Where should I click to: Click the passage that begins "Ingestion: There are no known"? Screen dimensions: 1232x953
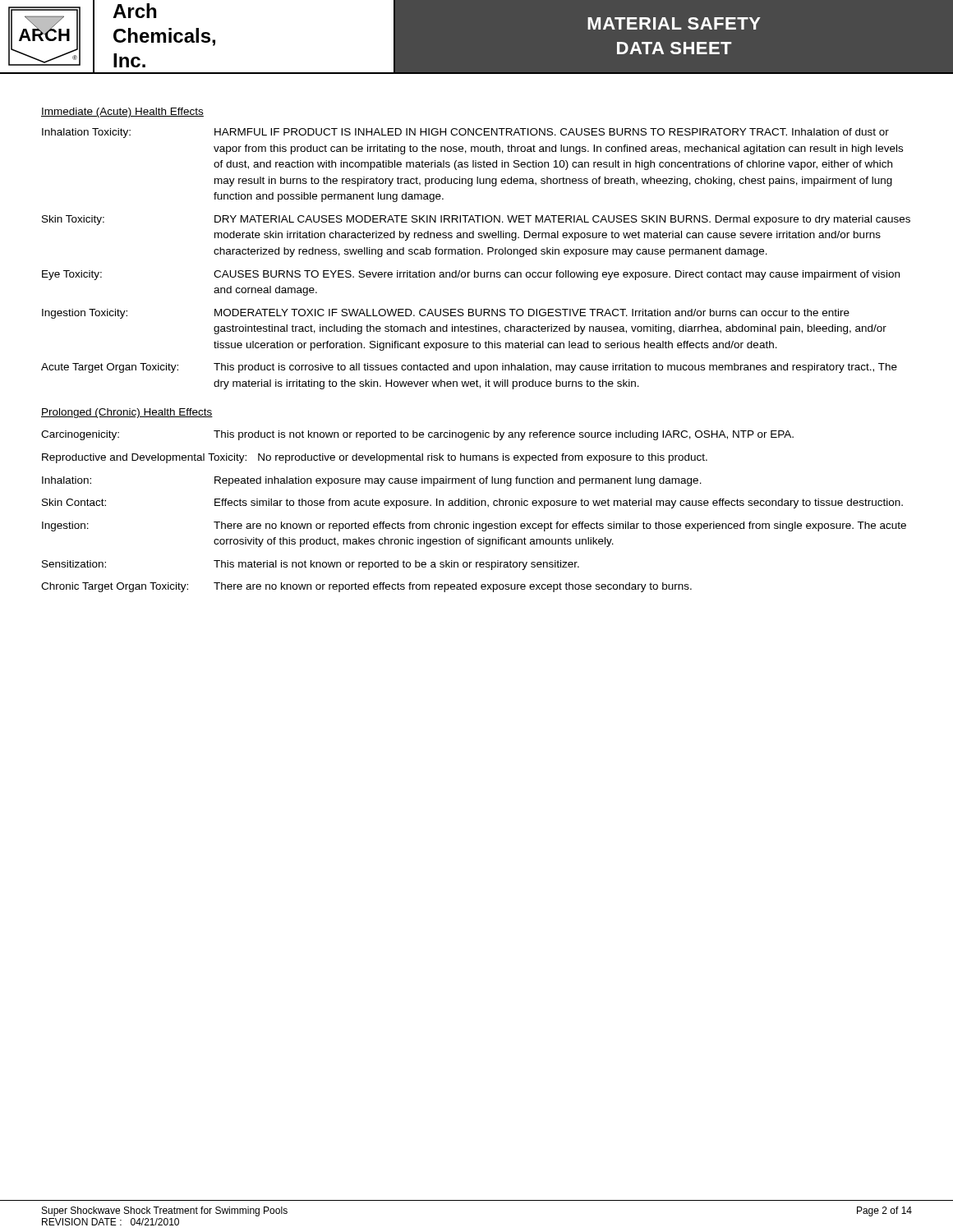click(476, 533)
